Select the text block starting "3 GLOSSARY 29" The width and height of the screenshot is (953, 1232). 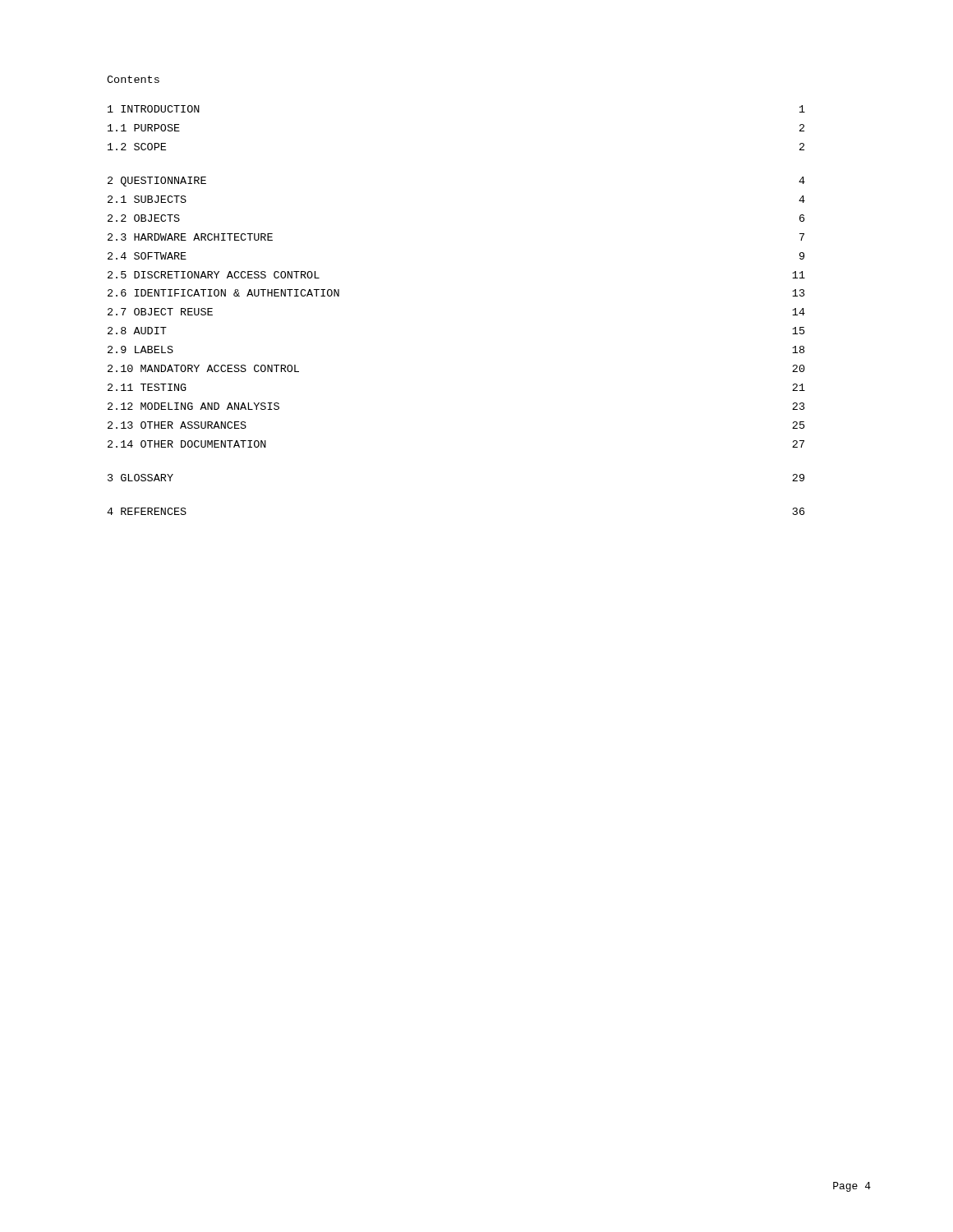coord(143,478)
